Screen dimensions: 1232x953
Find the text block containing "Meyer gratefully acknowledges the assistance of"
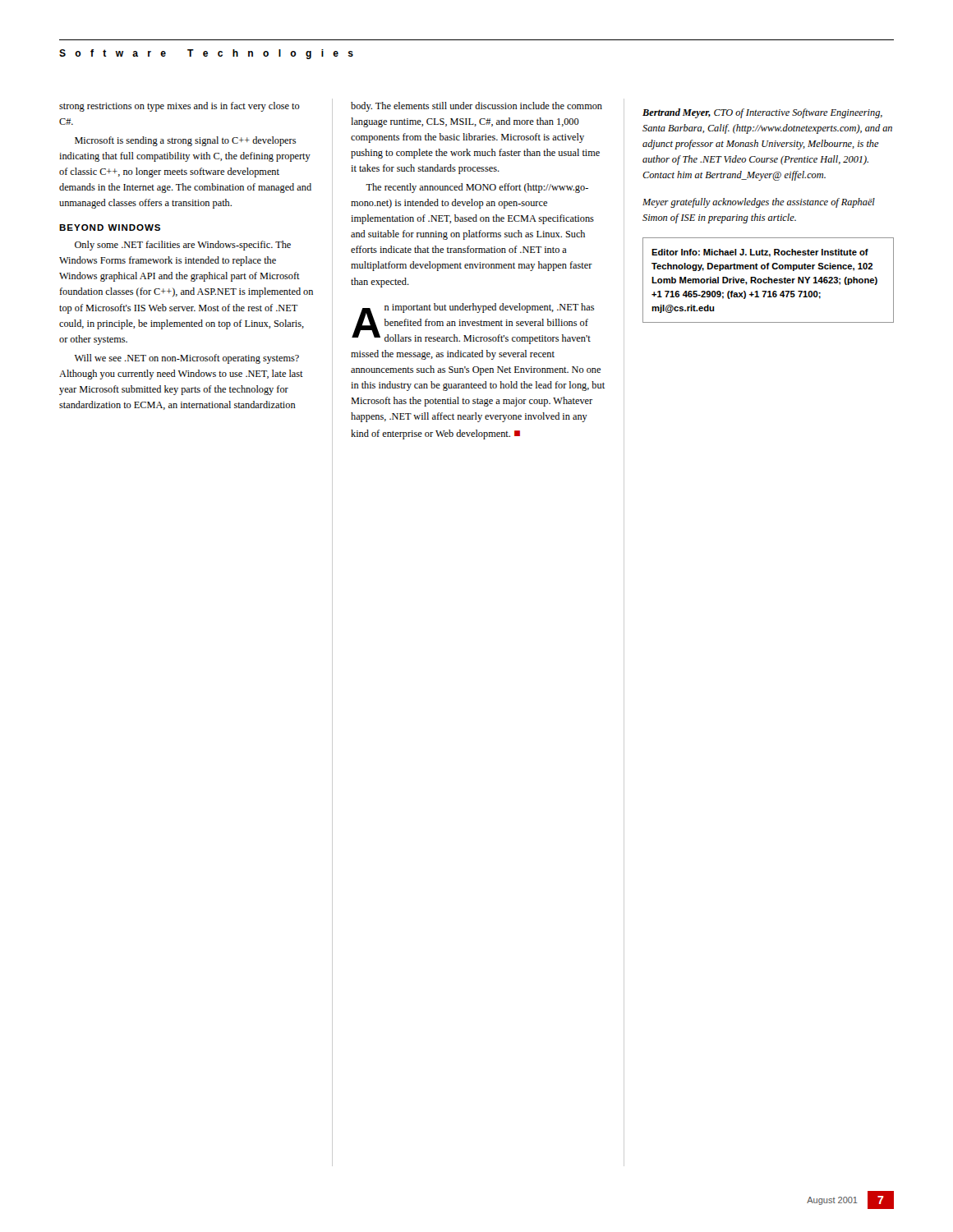[x=759, y=210]
